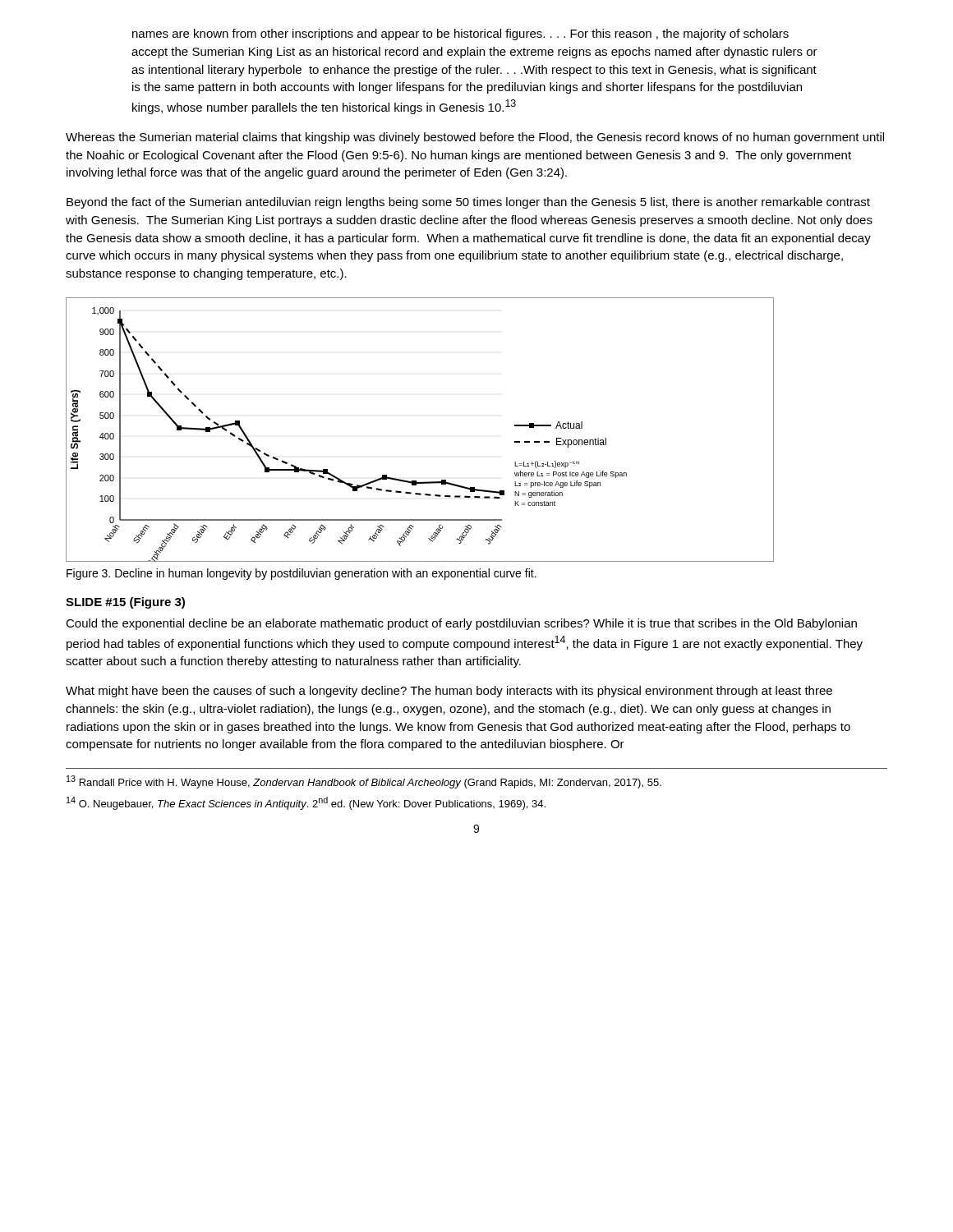
Task: Click the passage that begins "Beyond the fact"
Action: pyautogui.click(x=469, y=237)
